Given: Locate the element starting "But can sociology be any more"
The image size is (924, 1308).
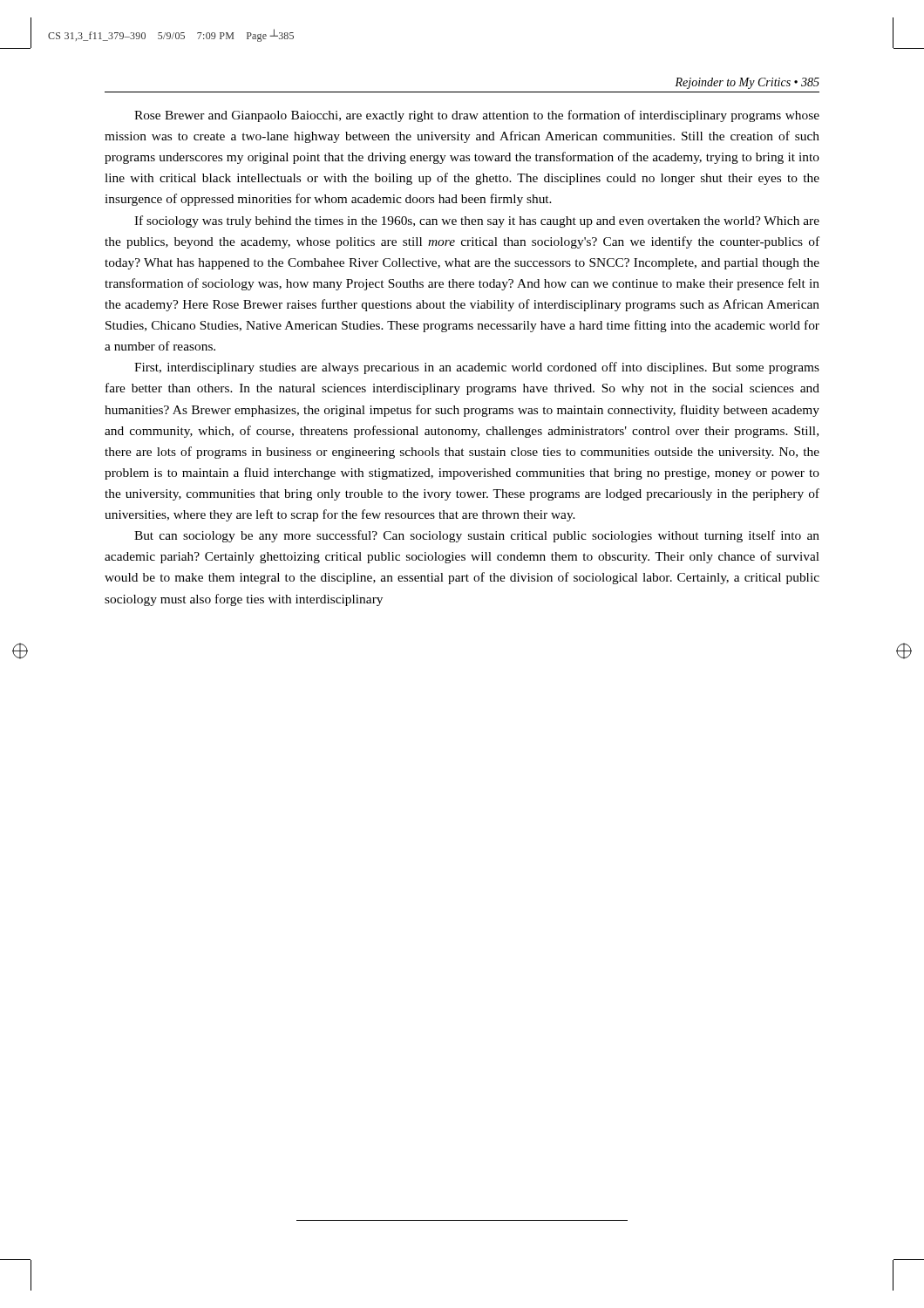Looking at the screenshot, I should coord(462,567).
